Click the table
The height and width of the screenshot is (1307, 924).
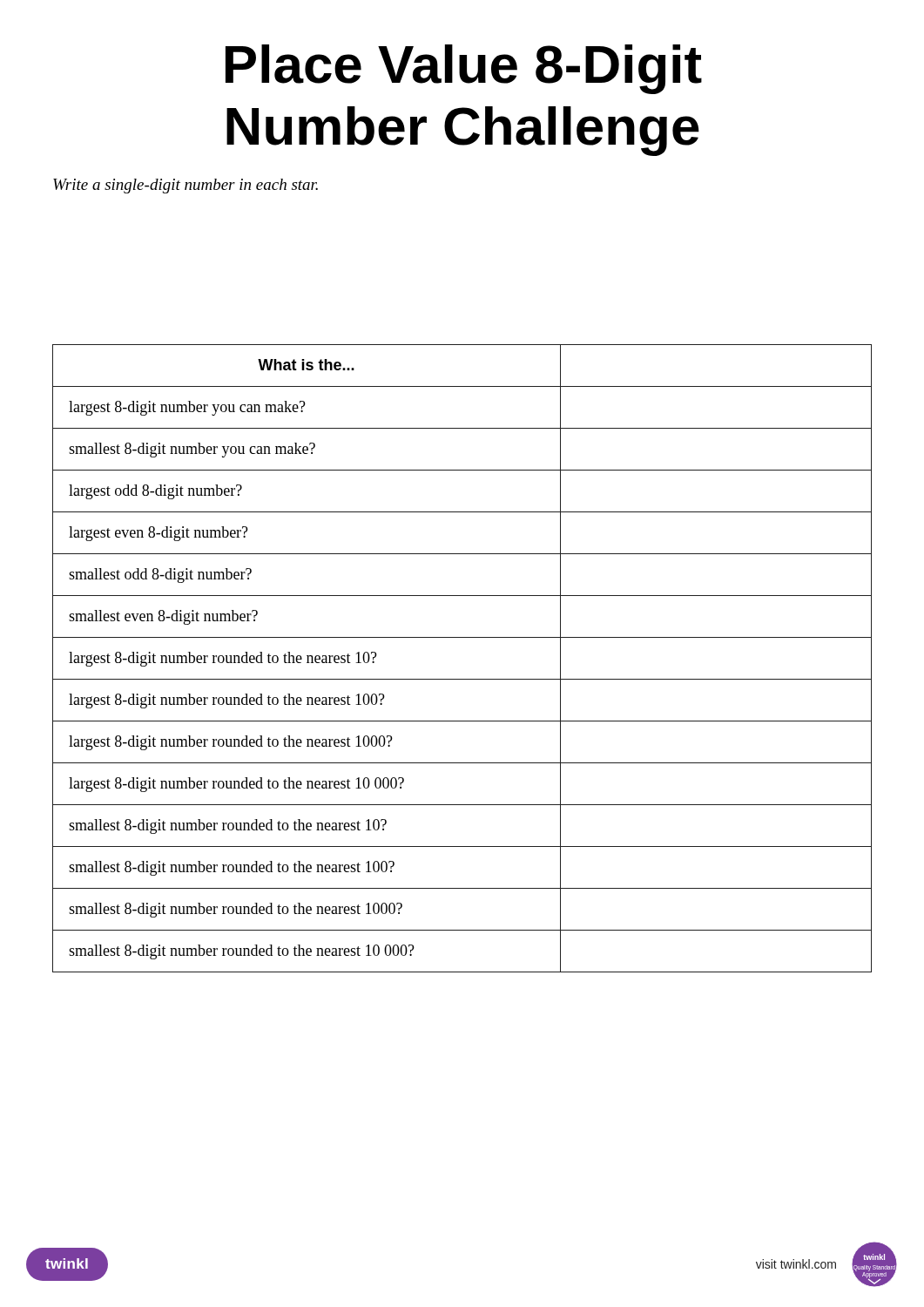(462, 658)
